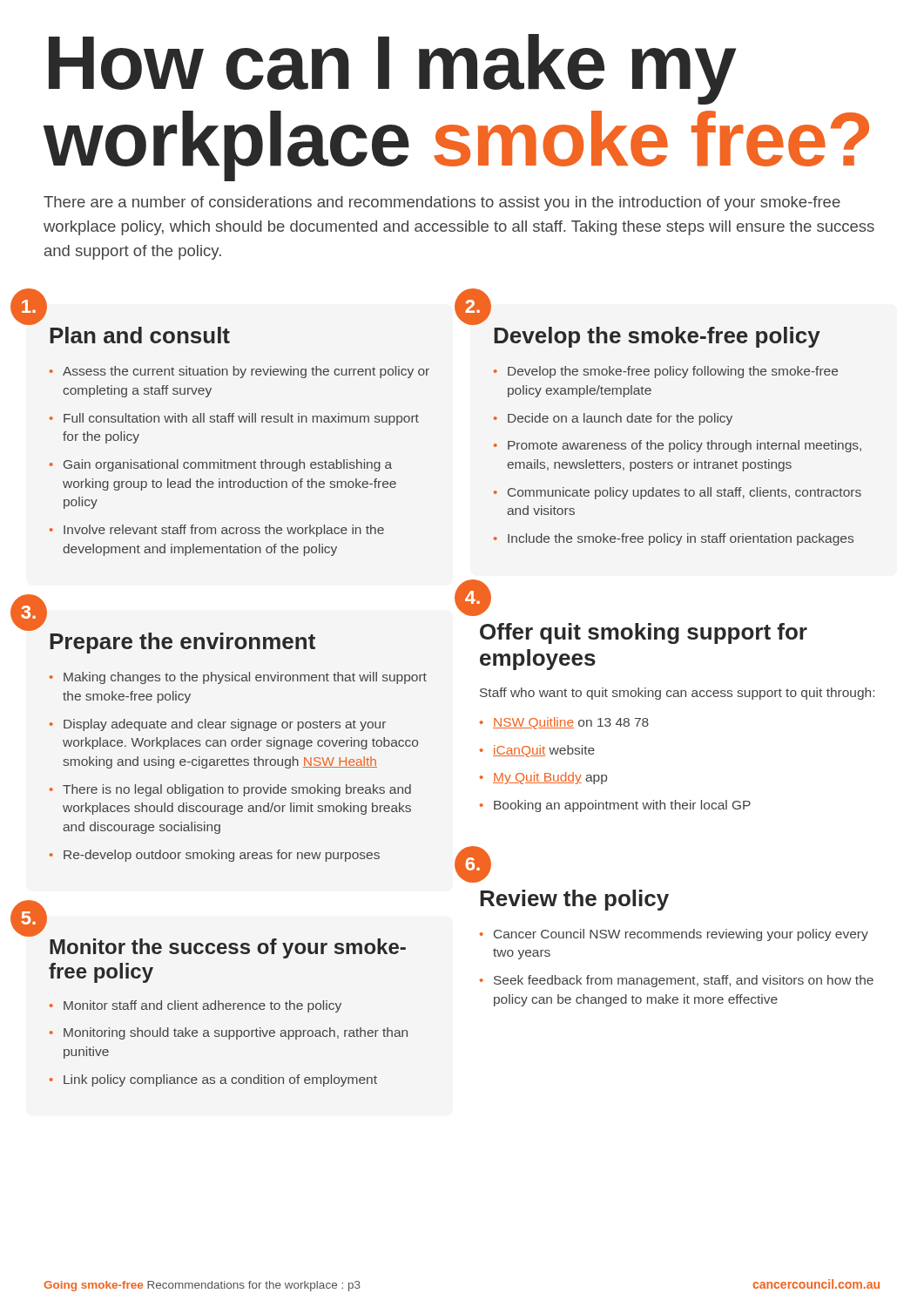Click the passage that begins "Decide on a launch"
Screen dimensions: 1307x924
tap(620, 417)
